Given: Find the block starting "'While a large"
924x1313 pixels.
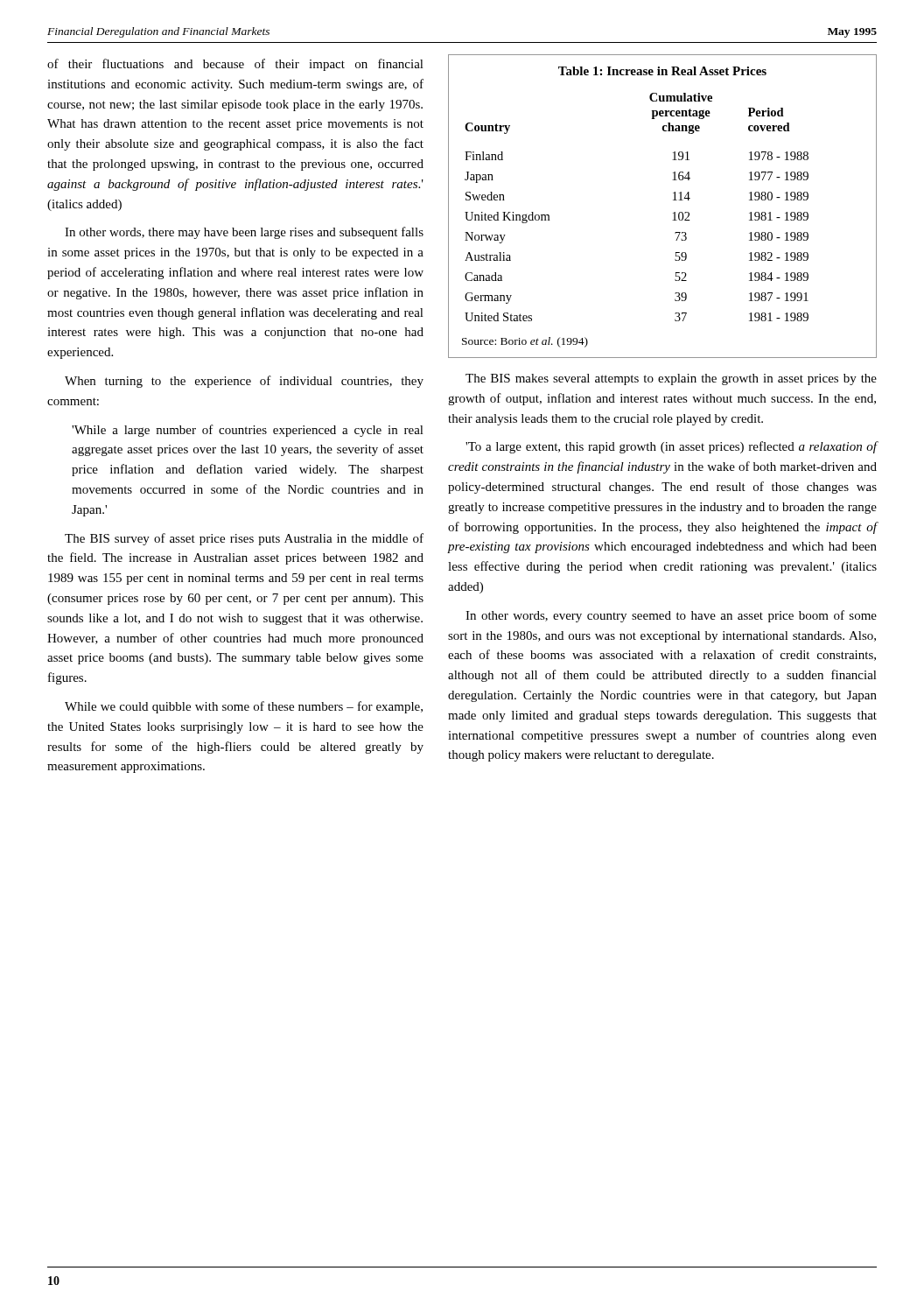Looking at the screenshot, I should click(x=248, y=469).
